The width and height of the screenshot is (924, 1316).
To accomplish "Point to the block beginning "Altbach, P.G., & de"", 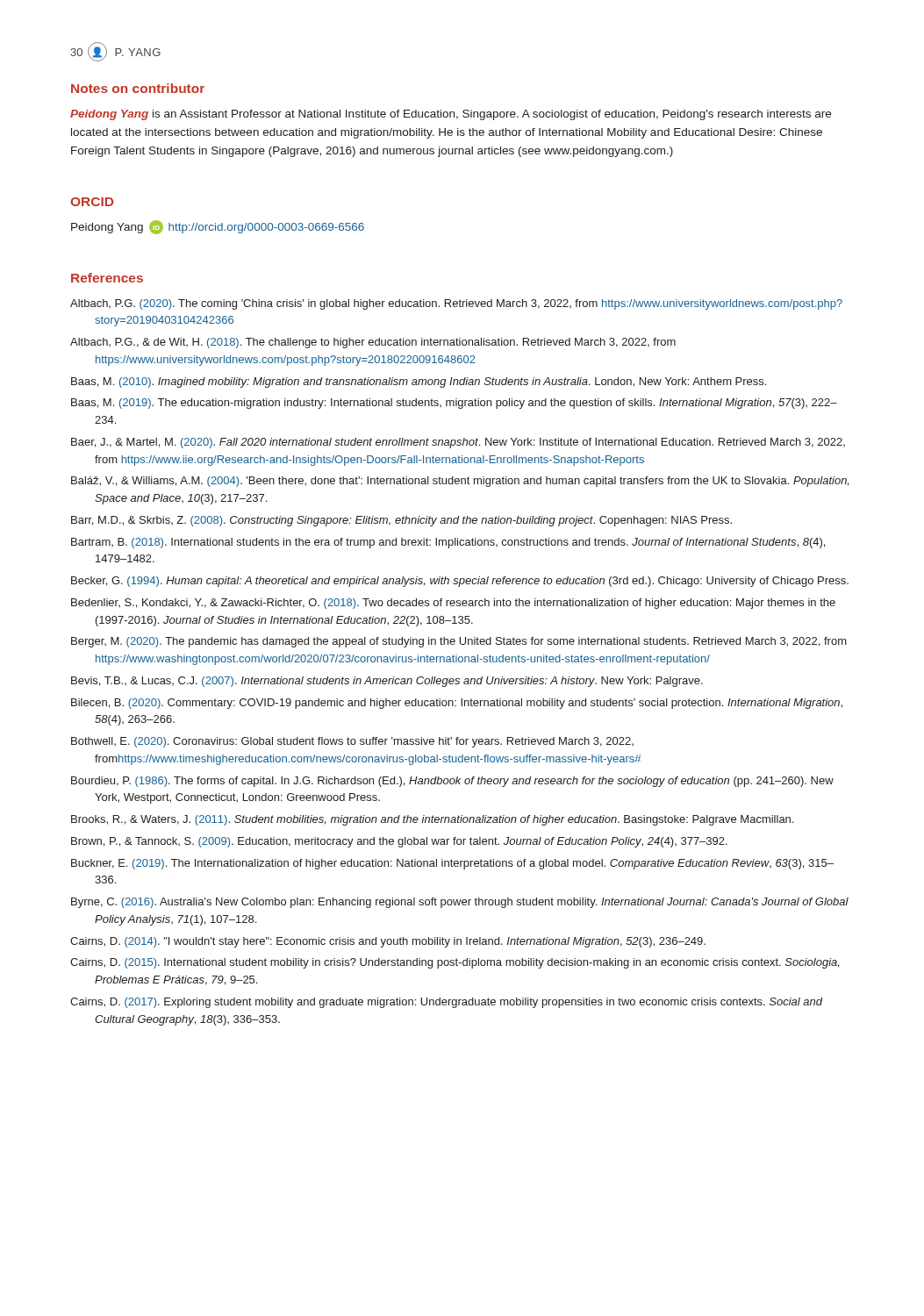I will pyautogui.click(x=373, y=351).
